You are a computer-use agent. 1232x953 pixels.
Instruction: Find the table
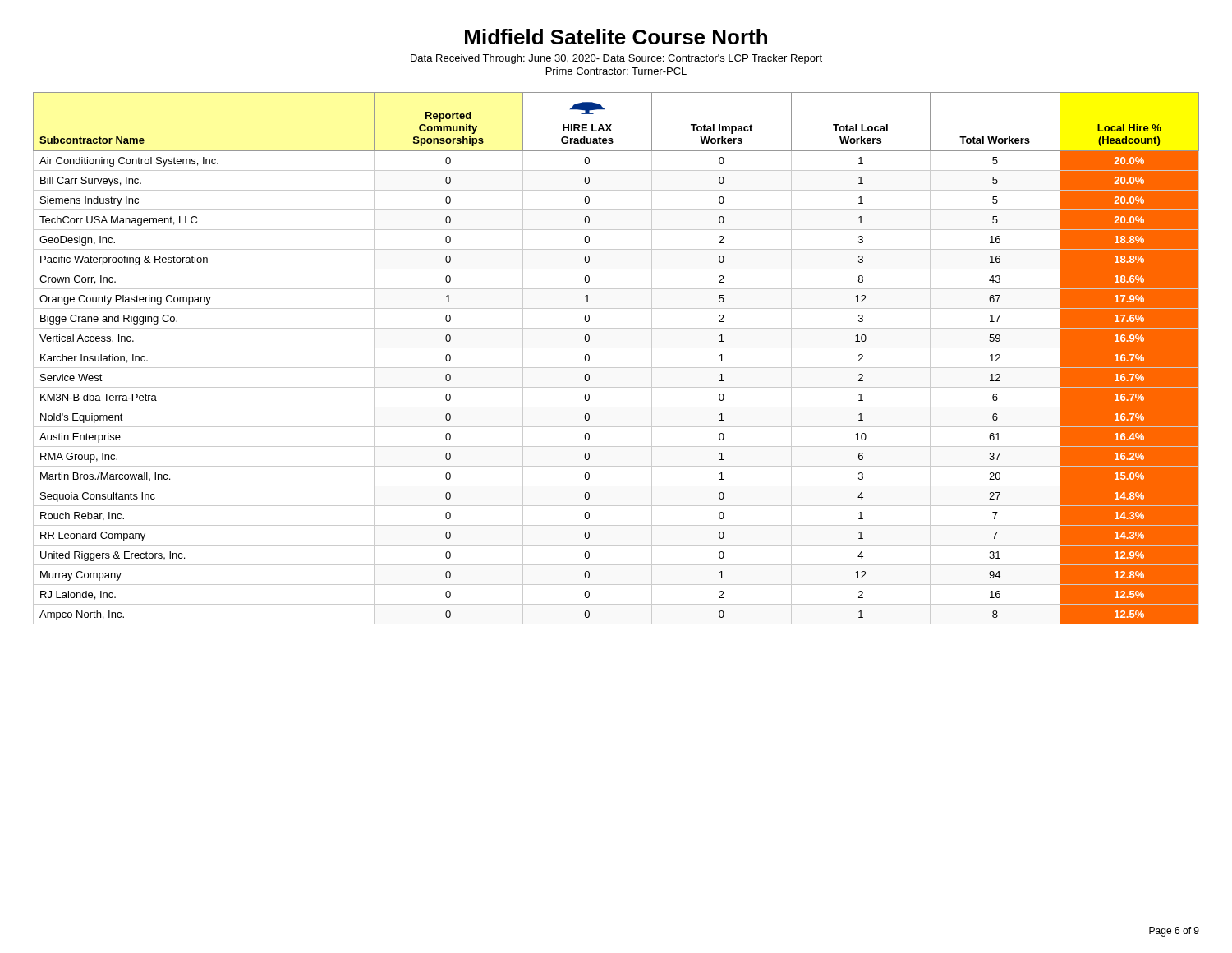tap(616, 358)
